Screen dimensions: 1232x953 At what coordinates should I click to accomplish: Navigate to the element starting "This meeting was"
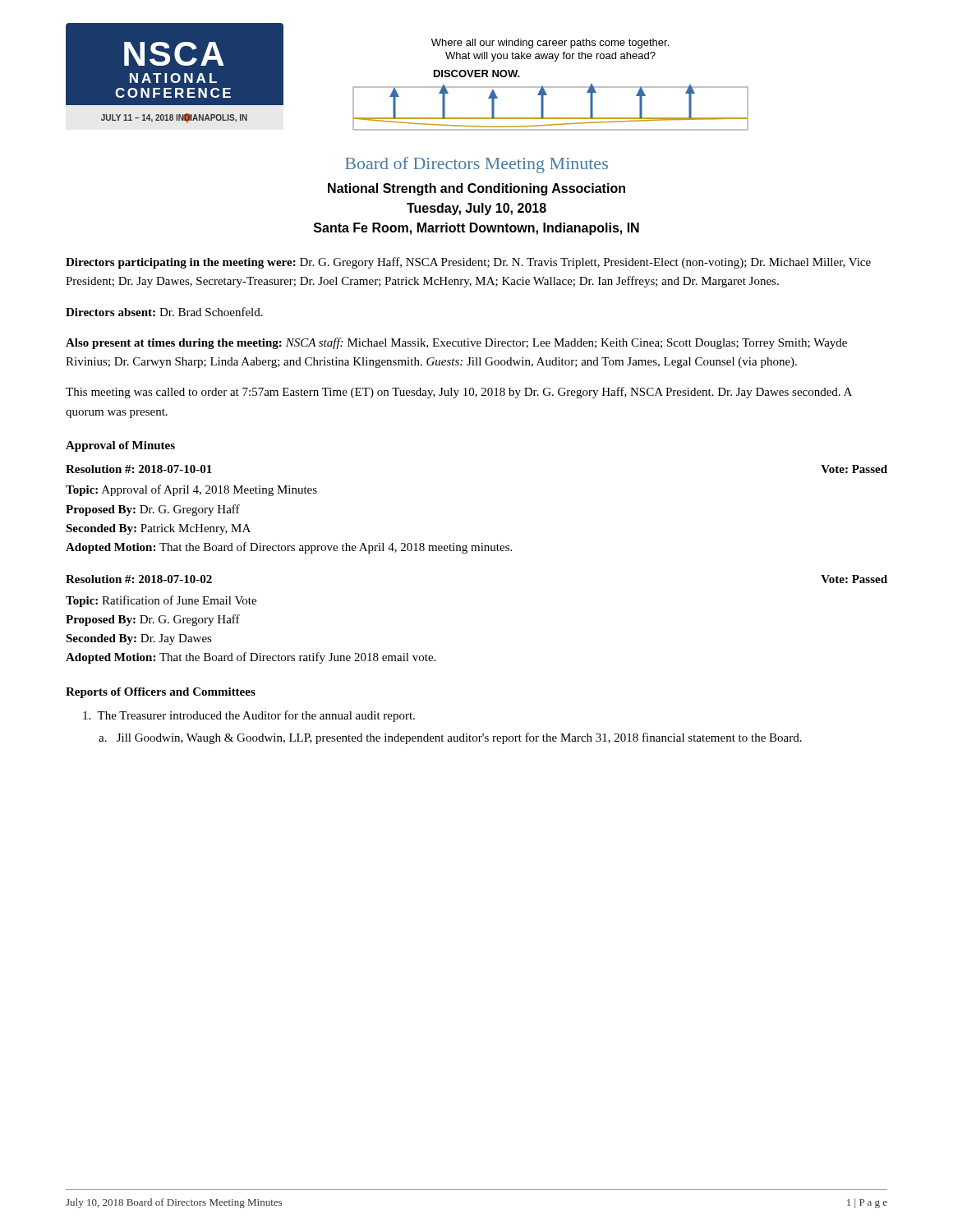pos(459,402)
